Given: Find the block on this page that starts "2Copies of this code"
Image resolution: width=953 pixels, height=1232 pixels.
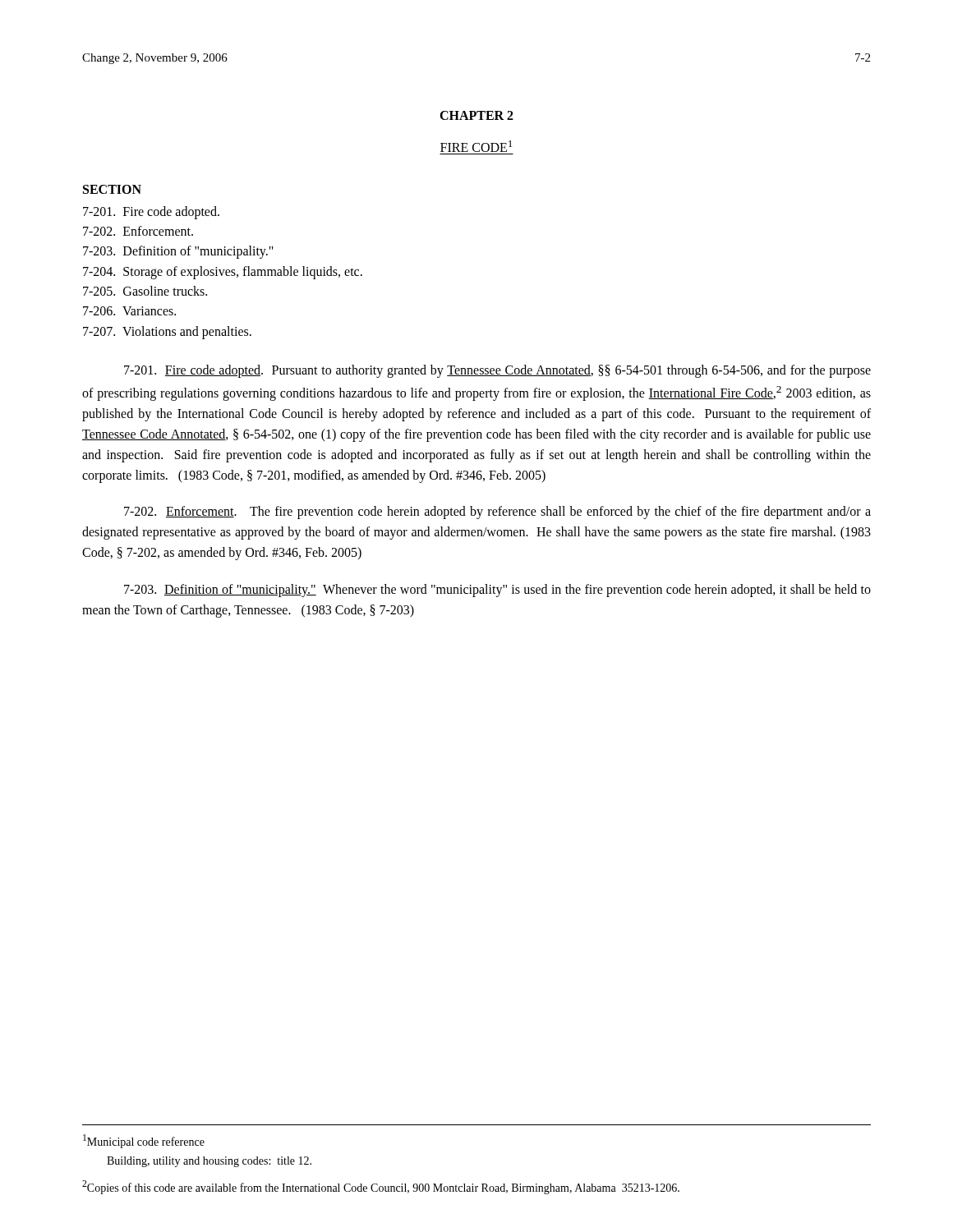Looking at the screenshot, I should pos(381,1186).
